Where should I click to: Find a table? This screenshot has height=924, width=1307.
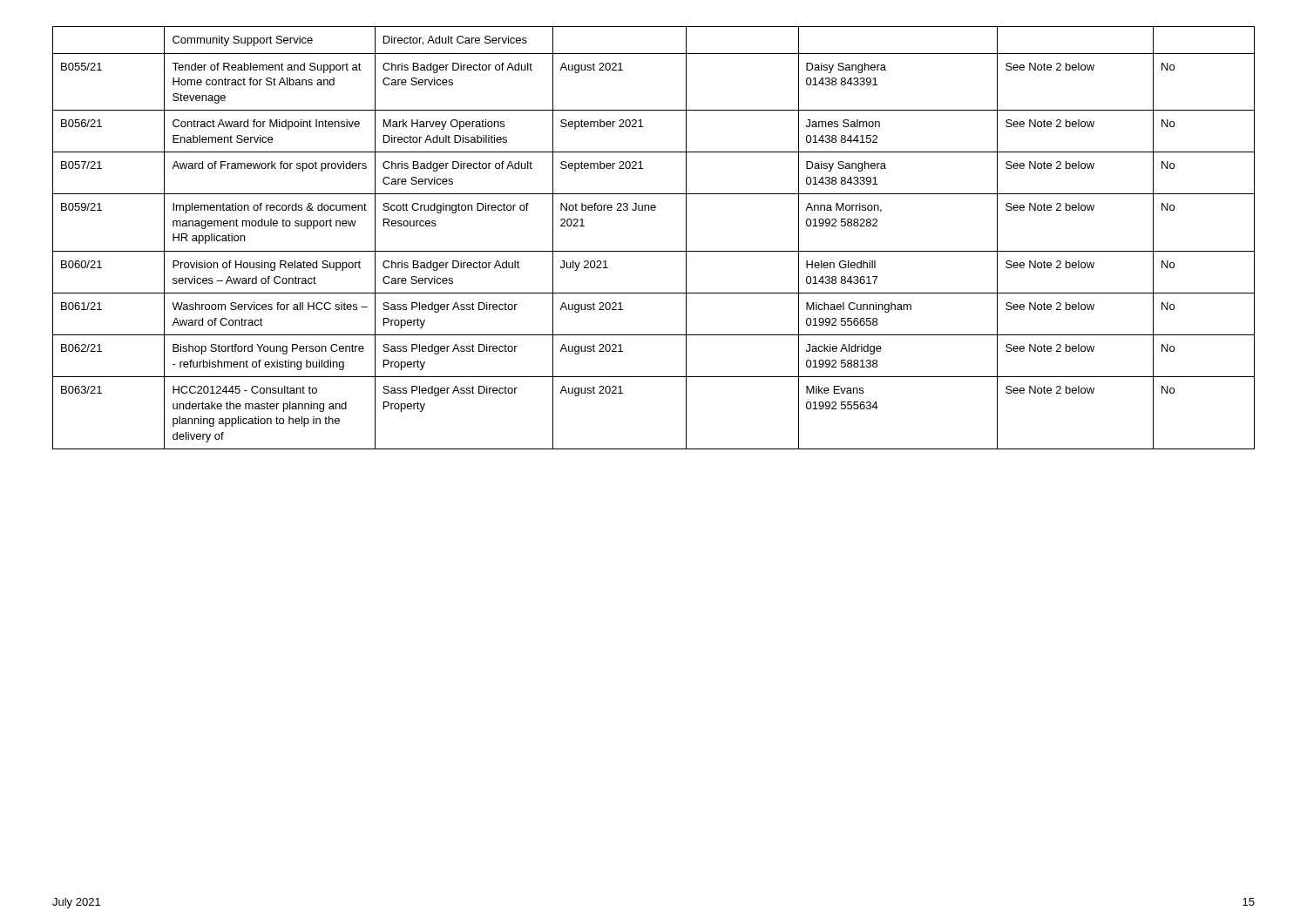click(x=654, y=238)
